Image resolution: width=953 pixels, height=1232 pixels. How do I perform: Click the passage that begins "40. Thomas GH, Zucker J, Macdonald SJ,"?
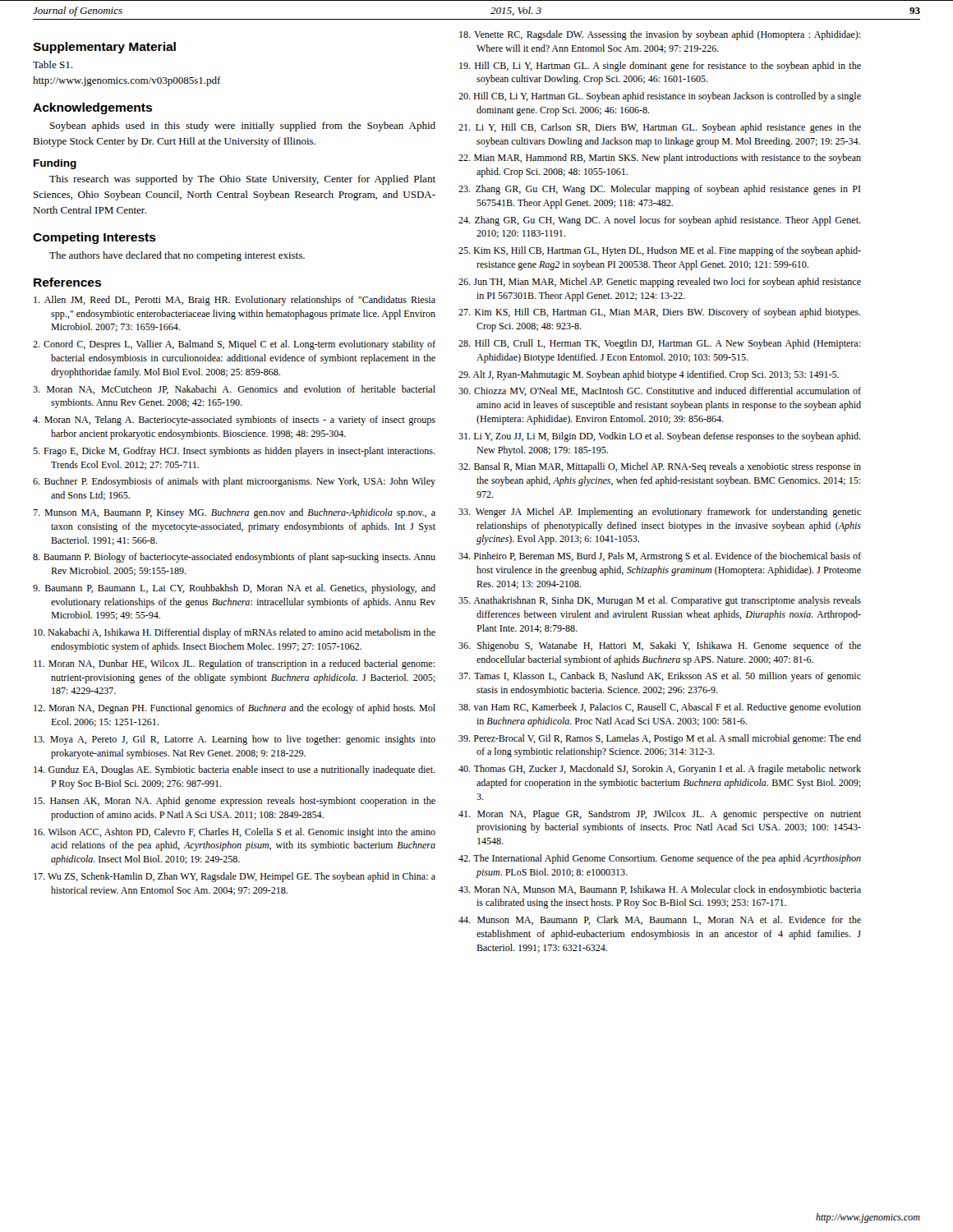660,783
